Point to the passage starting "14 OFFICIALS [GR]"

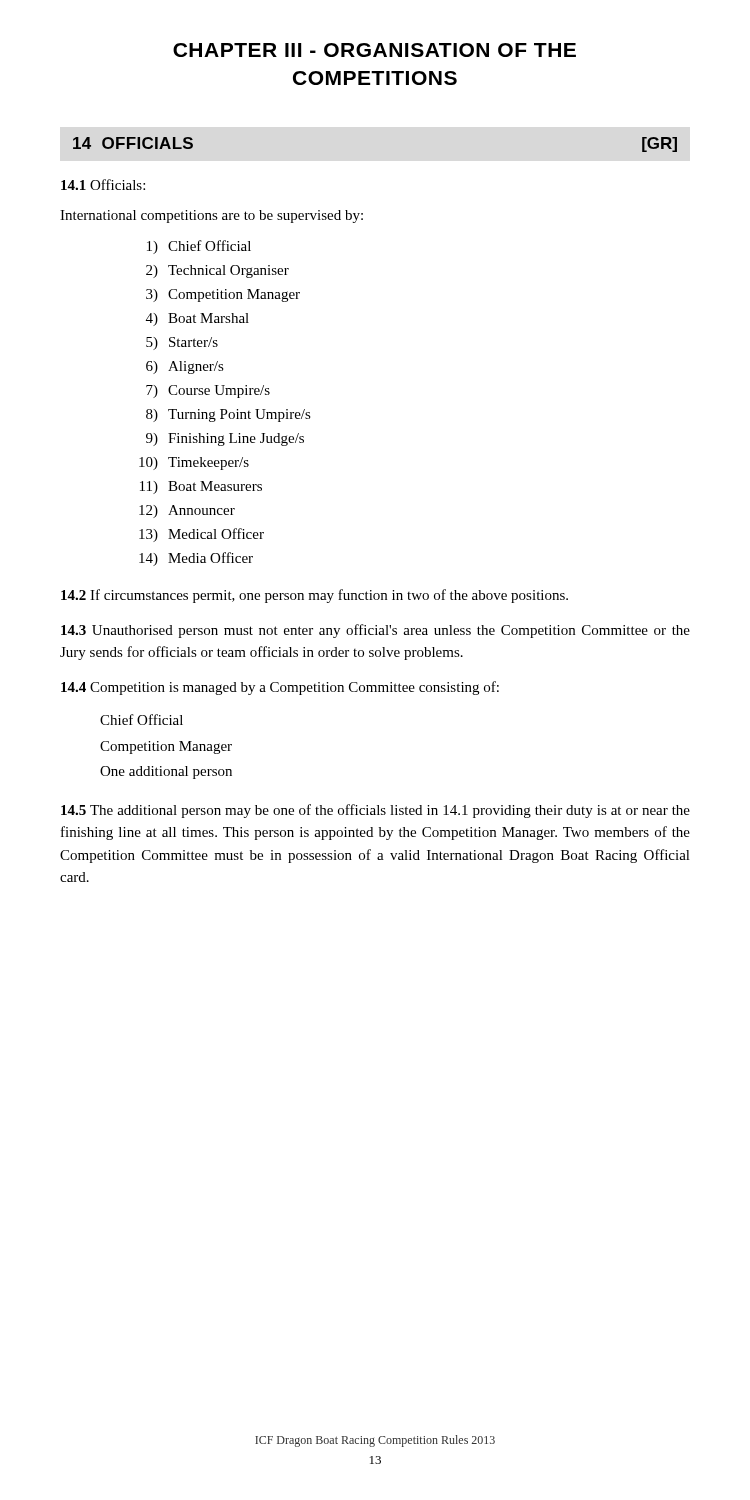(x=132, y=144)
